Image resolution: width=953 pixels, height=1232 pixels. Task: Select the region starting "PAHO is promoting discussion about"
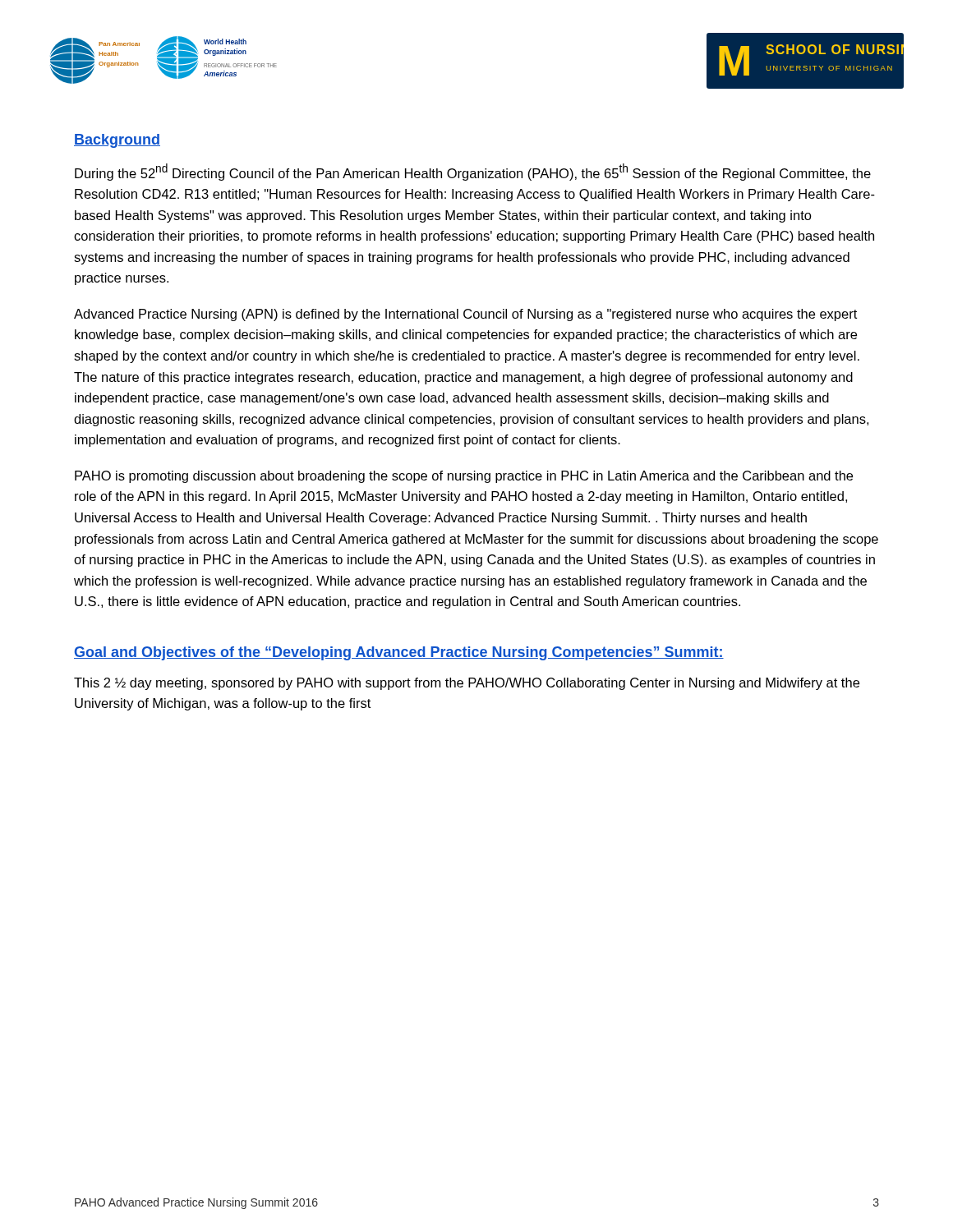476,538
